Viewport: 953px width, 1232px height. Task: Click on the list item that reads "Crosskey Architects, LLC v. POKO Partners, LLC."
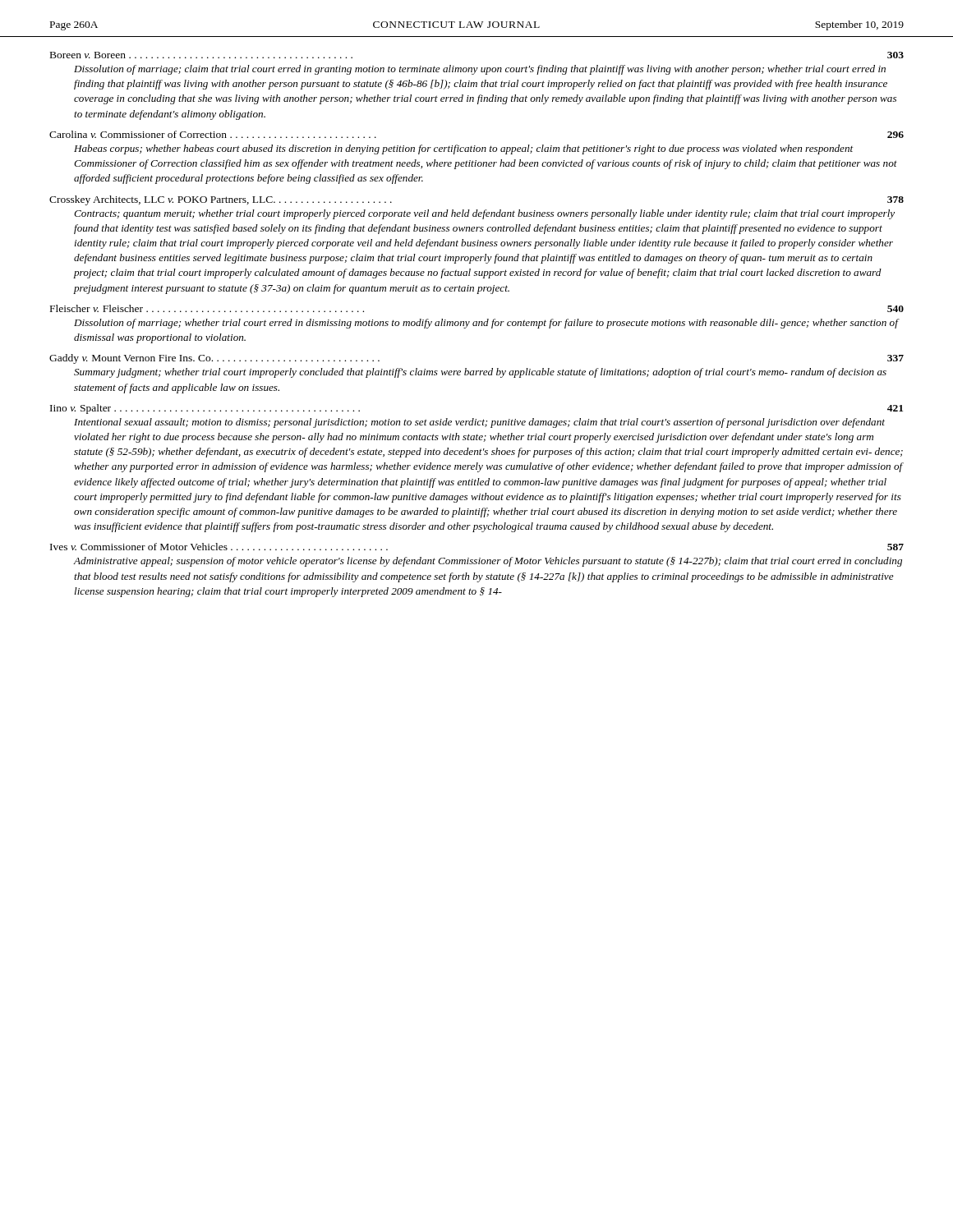476,244
